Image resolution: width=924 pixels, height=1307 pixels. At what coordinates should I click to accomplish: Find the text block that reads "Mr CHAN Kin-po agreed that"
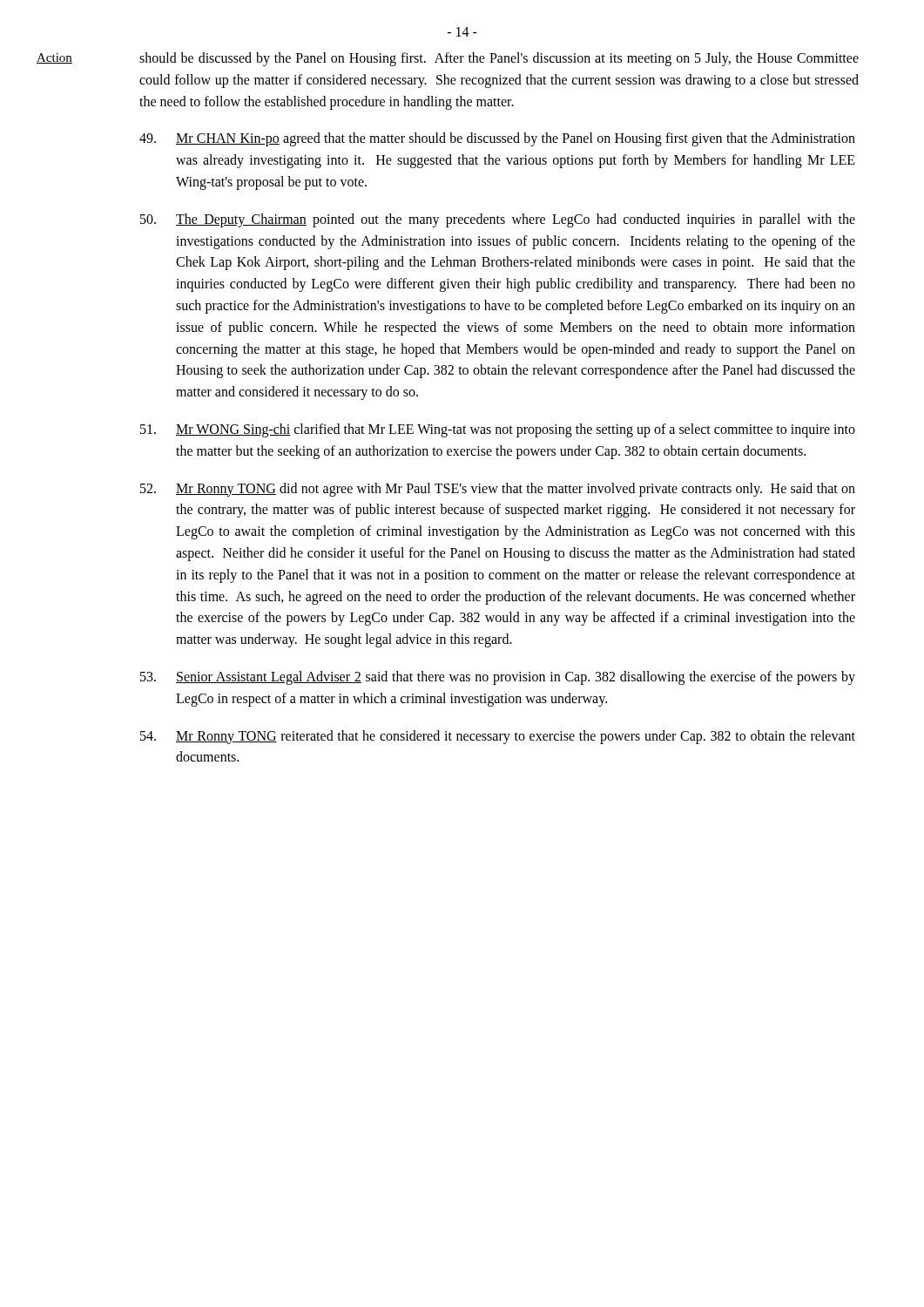[x=497, y=161]
